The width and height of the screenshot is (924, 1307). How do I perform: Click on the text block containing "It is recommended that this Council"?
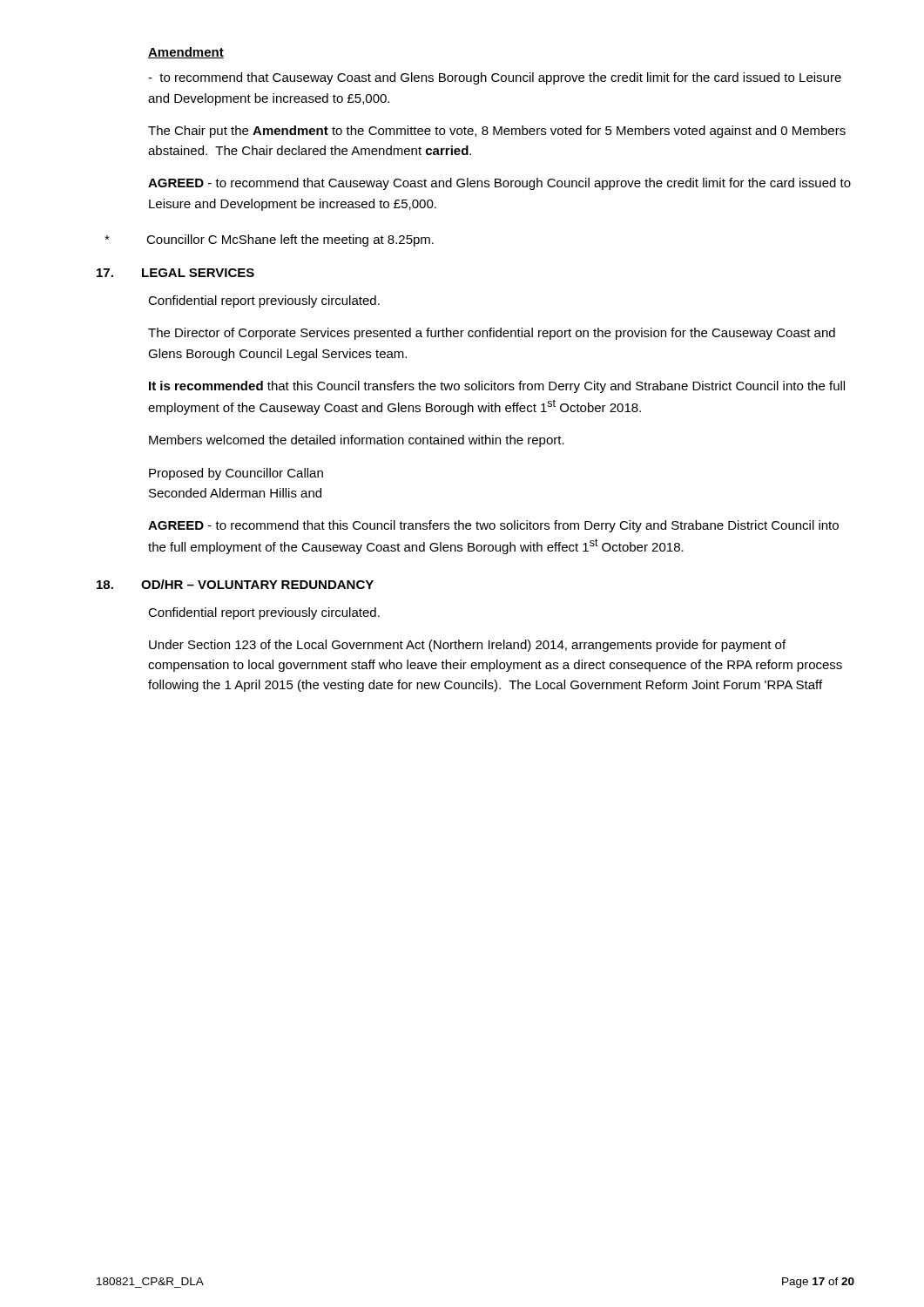coord(501,396)
